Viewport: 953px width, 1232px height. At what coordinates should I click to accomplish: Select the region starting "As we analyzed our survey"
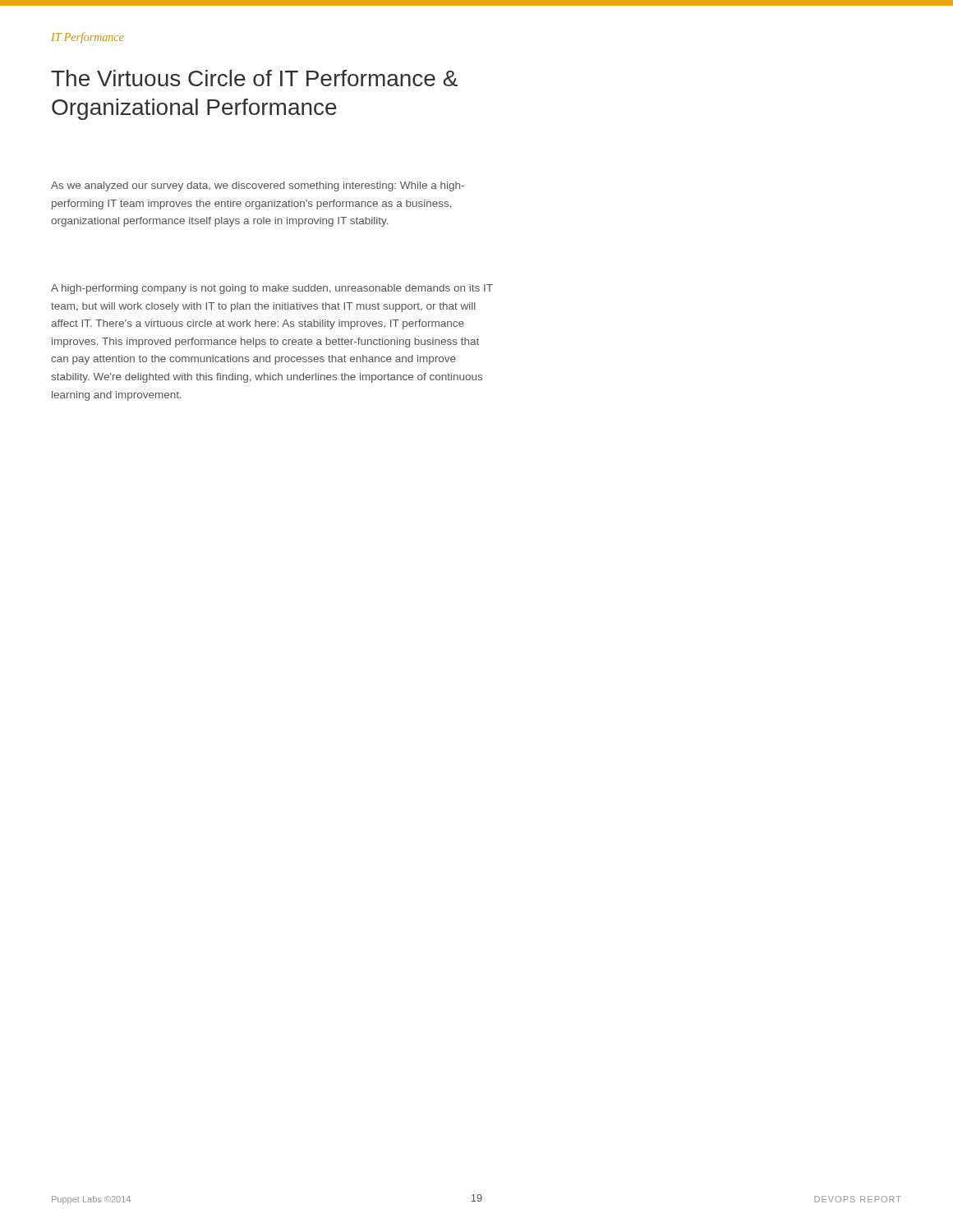(273, 203)
